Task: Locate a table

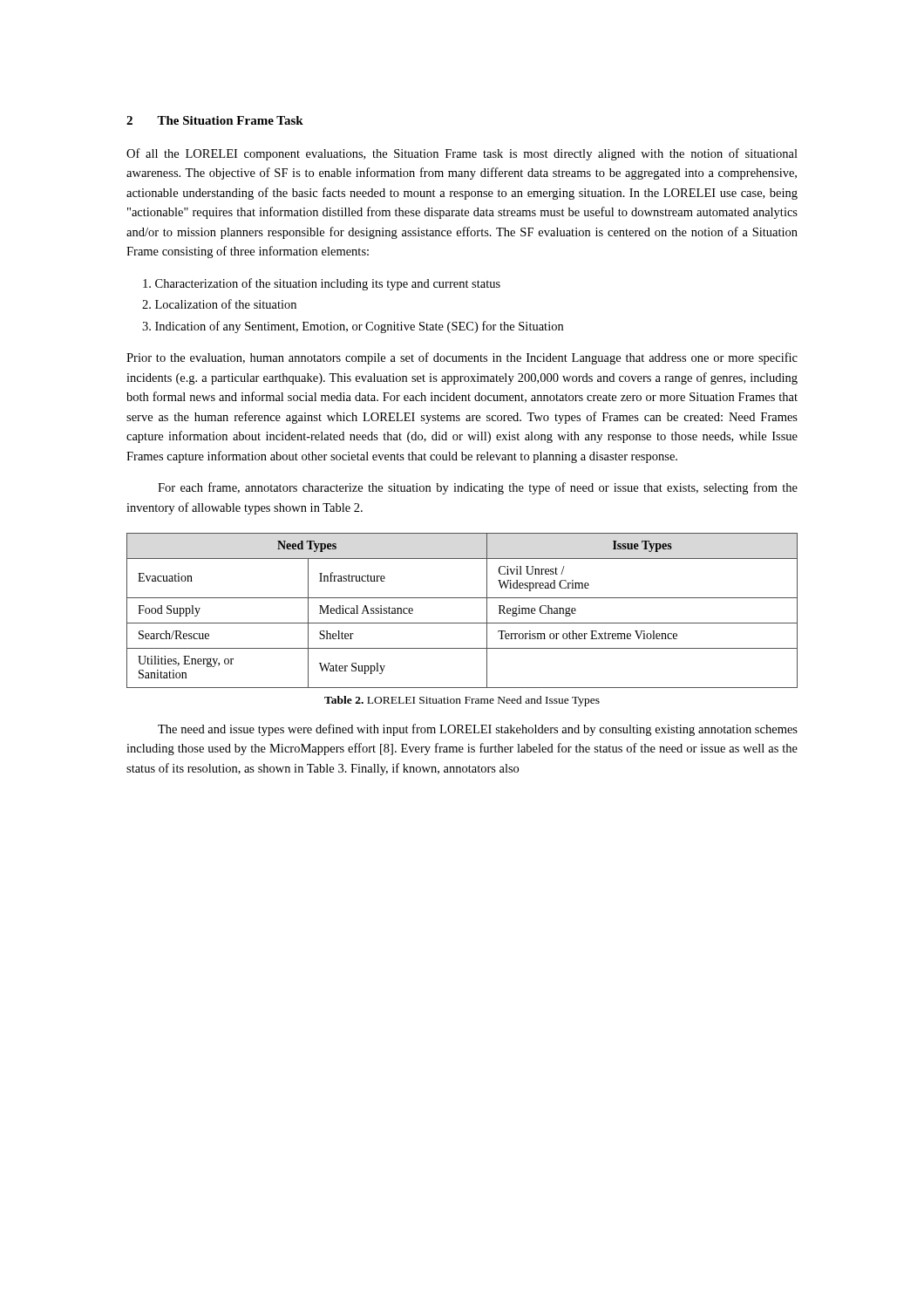Action: pos(462,610)
